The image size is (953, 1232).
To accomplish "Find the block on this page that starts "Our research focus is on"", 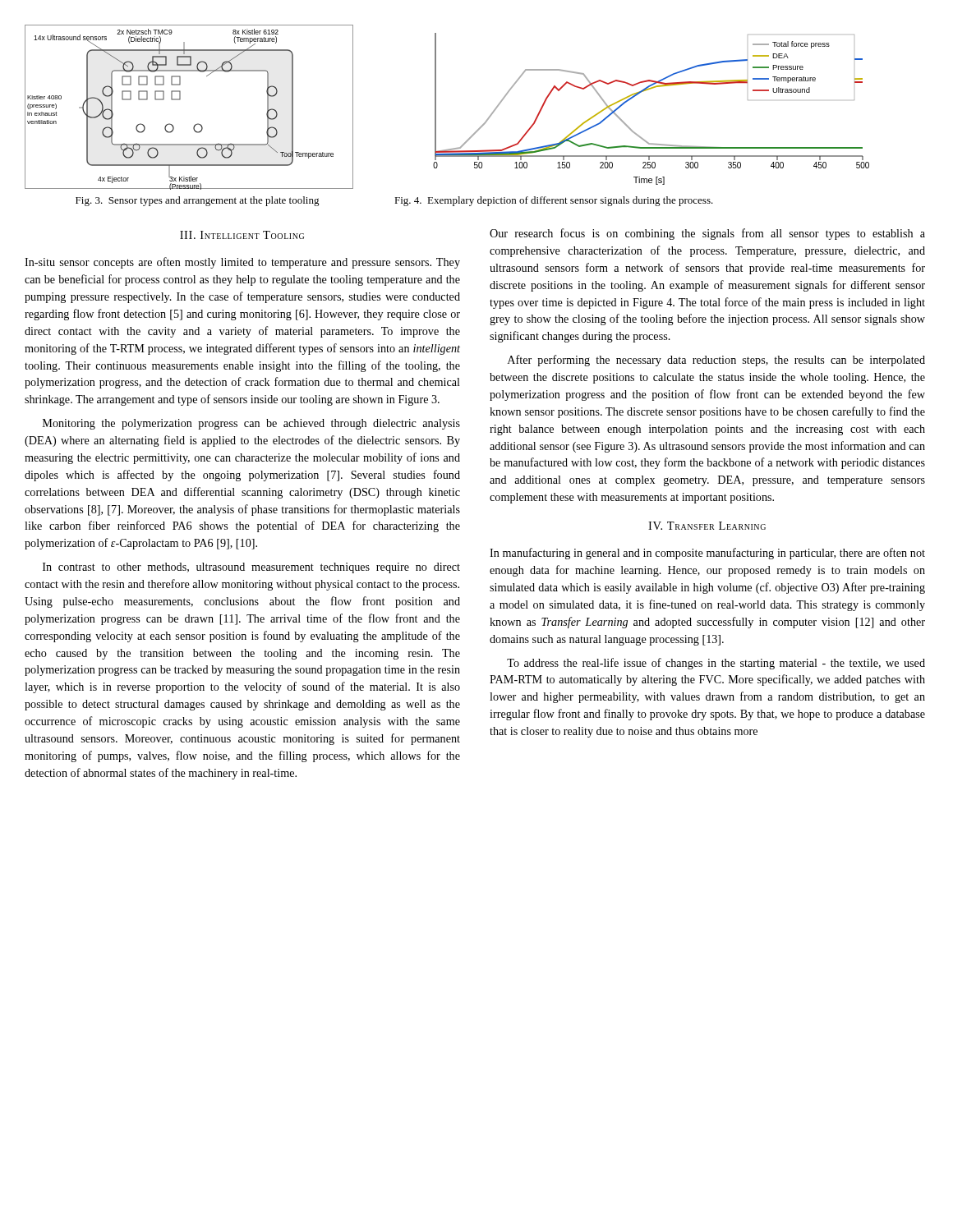I will pyautogui.click(x=707, y=285).
